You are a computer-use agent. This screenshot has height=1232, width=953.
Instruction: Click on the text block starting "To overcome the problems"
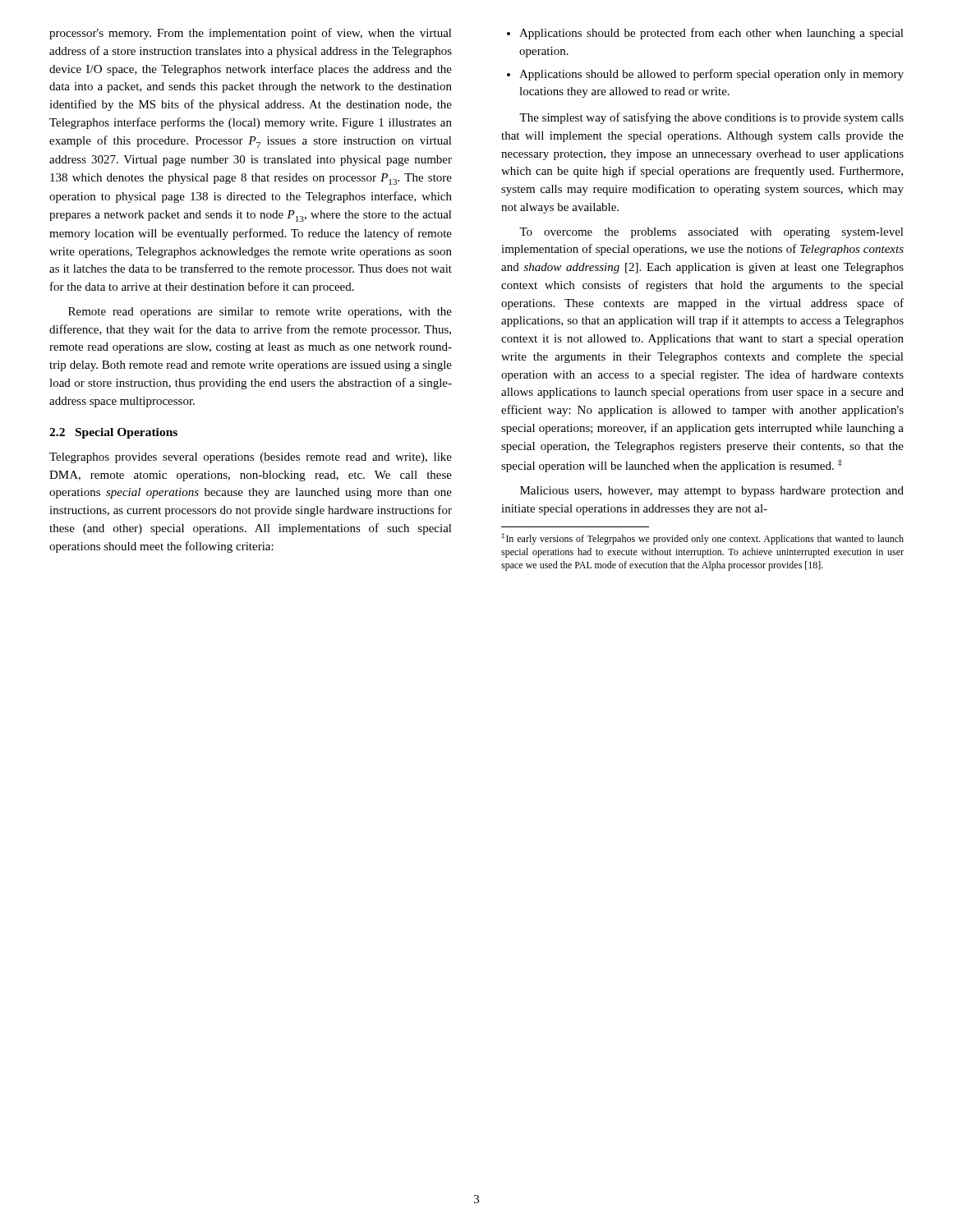pyautogui.click(x=702, y=349)
